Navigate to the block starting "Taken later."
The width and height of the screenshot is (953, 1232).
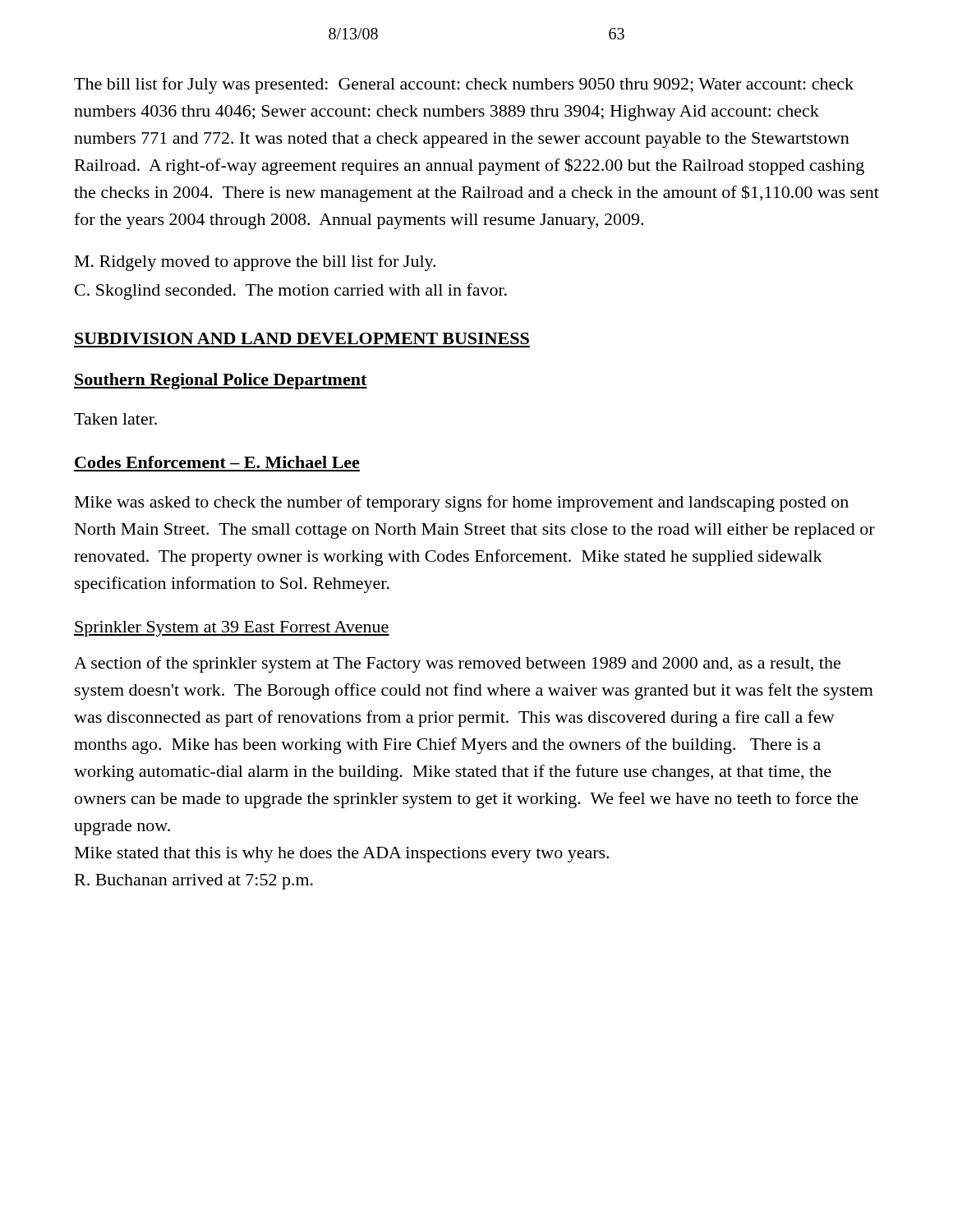click(x=116, y=418)
